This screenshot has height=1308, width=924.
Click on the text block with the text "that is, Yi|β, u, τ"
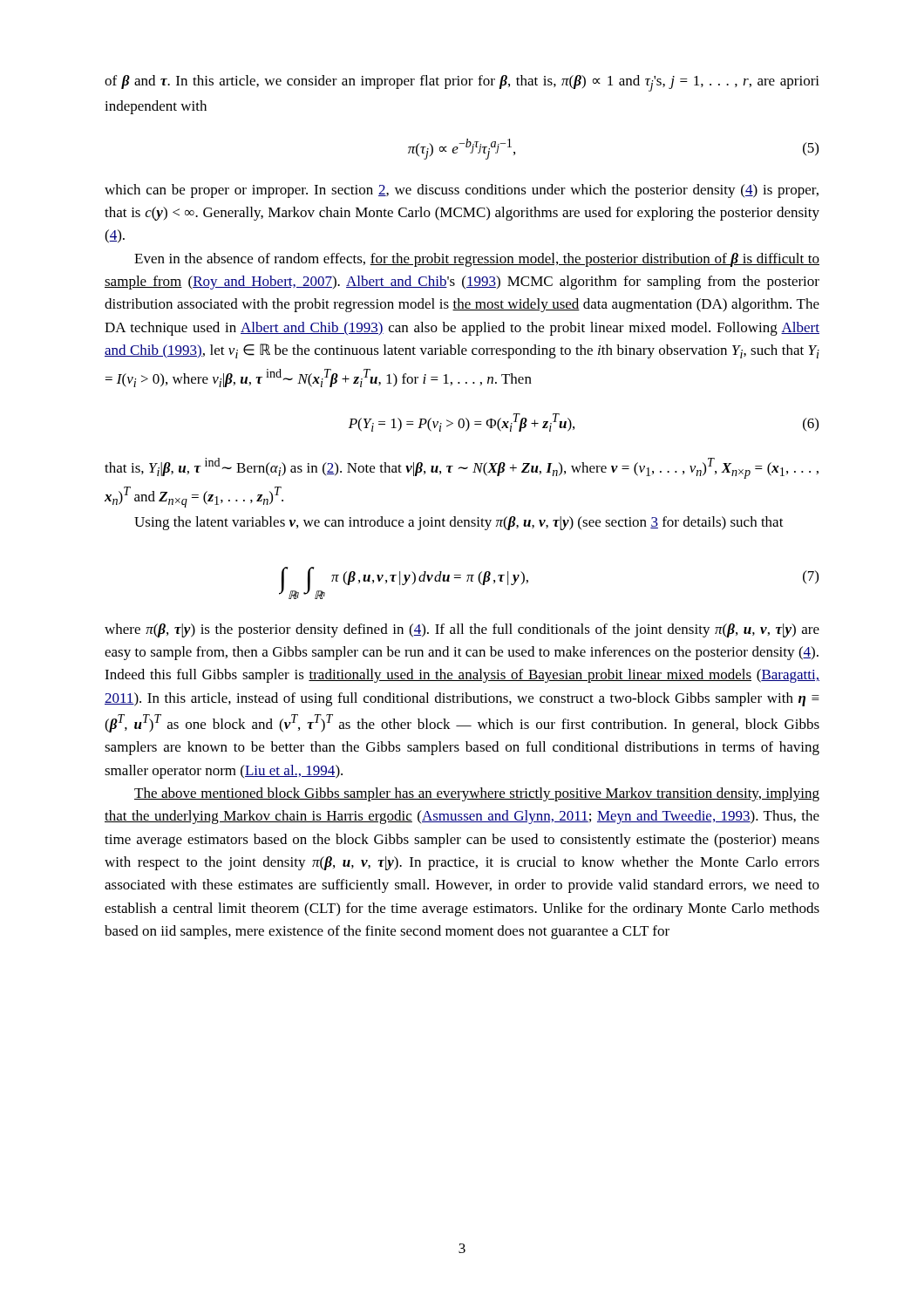pos(462,468)
